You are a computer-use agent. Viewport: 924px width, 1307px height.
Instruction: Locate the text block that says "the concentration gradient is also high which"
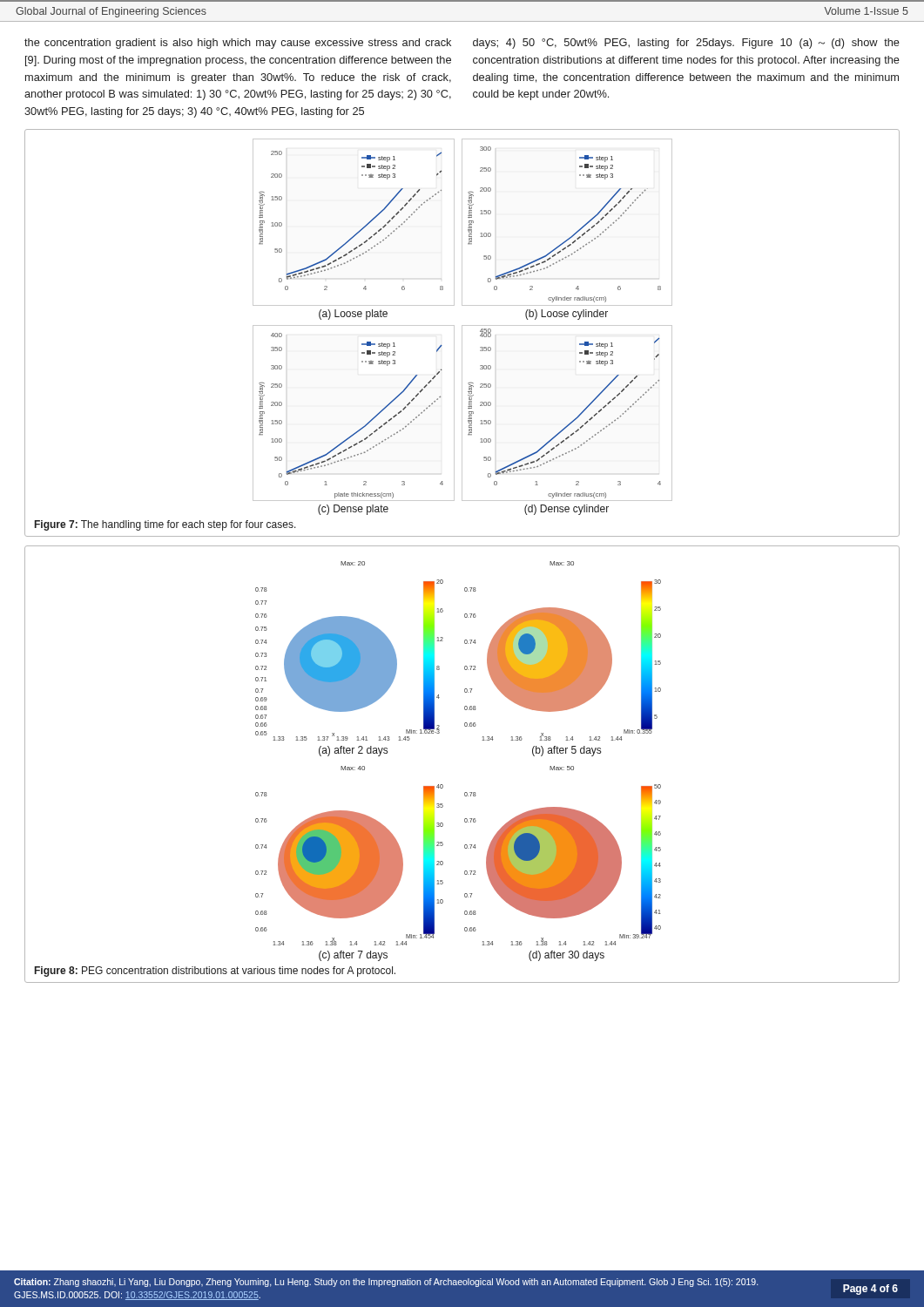[x=238, y=77]
